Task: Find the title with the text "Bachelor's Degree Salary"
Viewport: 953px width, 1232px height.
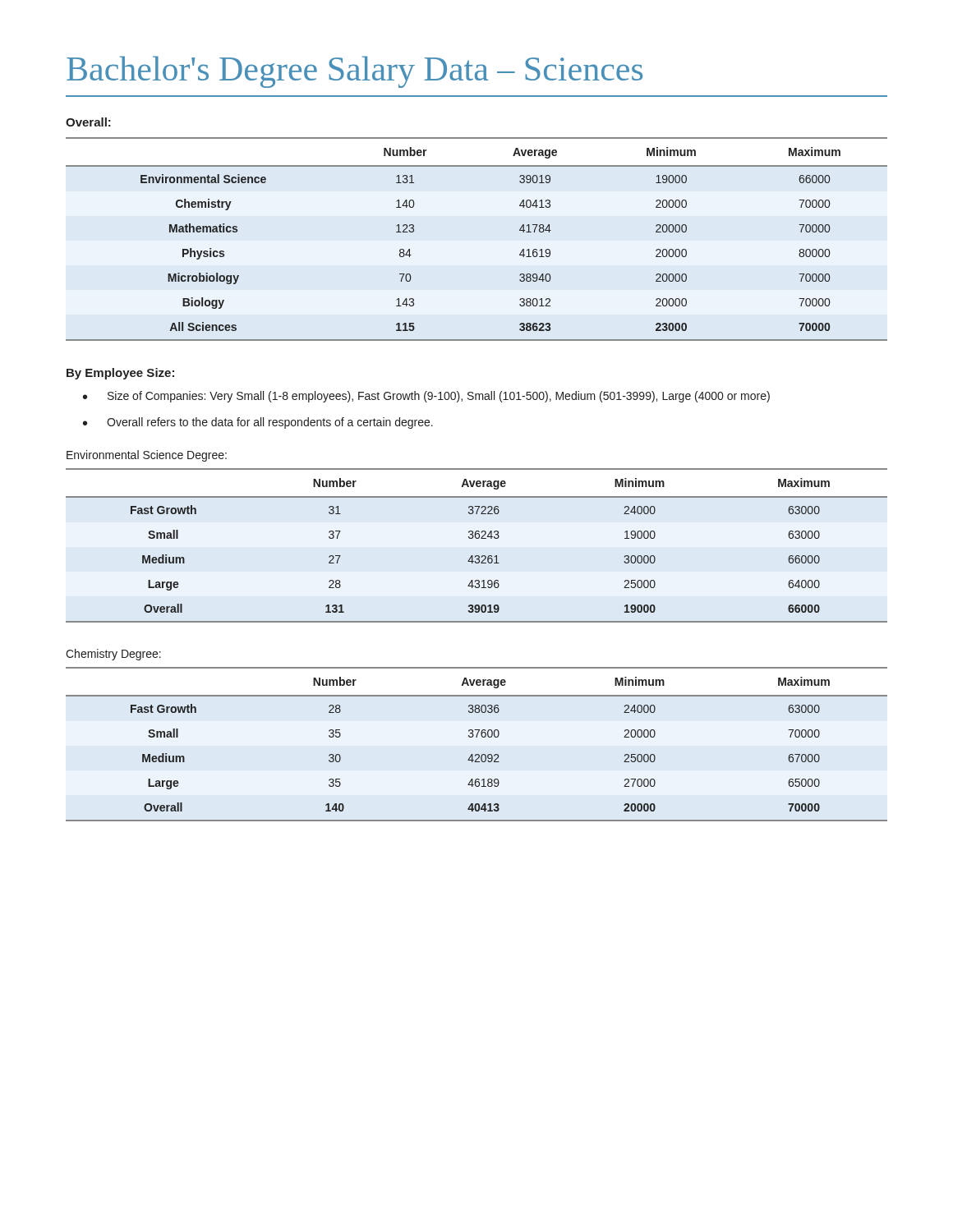Action: 476,73
